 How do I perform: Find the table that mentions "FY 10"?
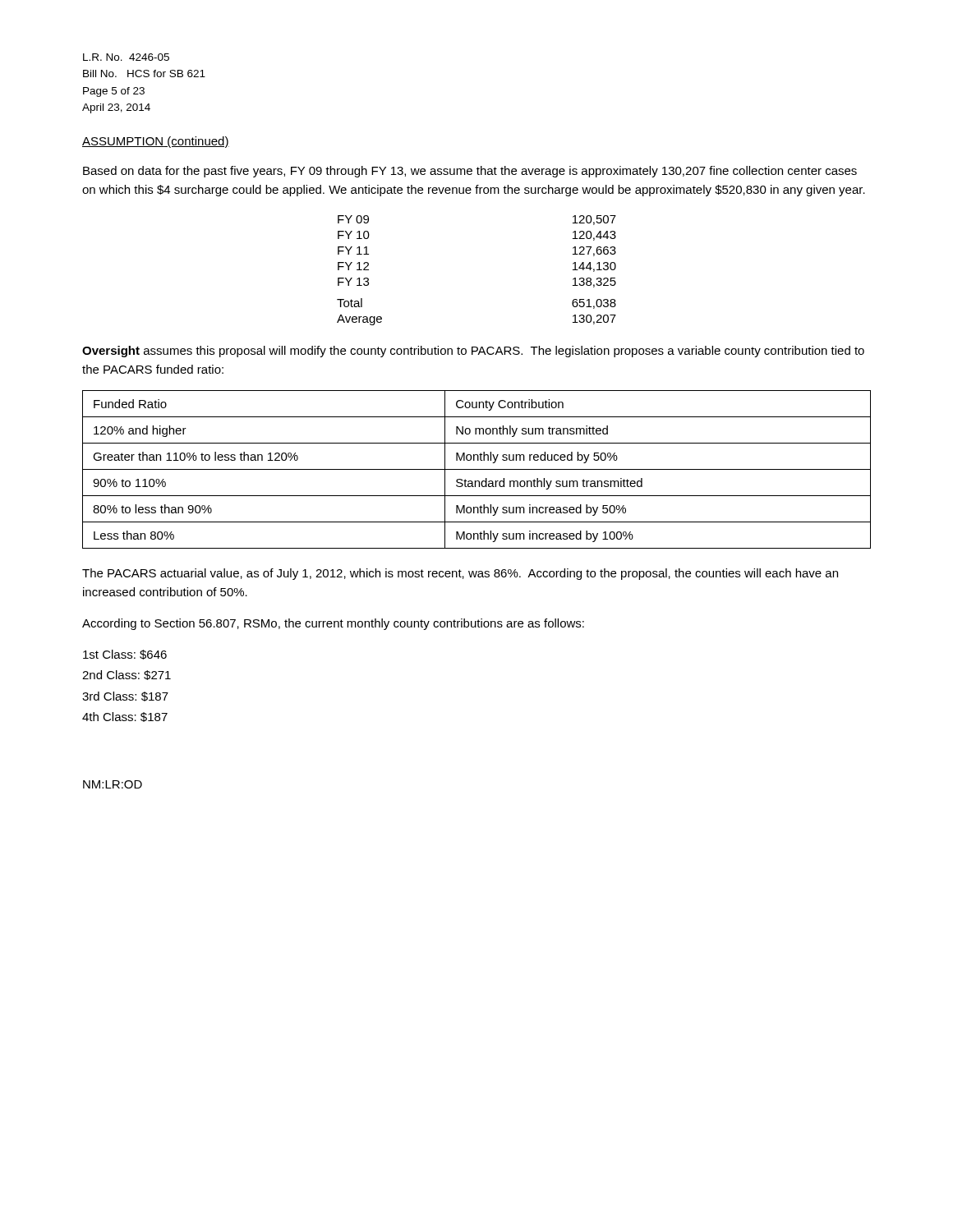coord(476,268)
